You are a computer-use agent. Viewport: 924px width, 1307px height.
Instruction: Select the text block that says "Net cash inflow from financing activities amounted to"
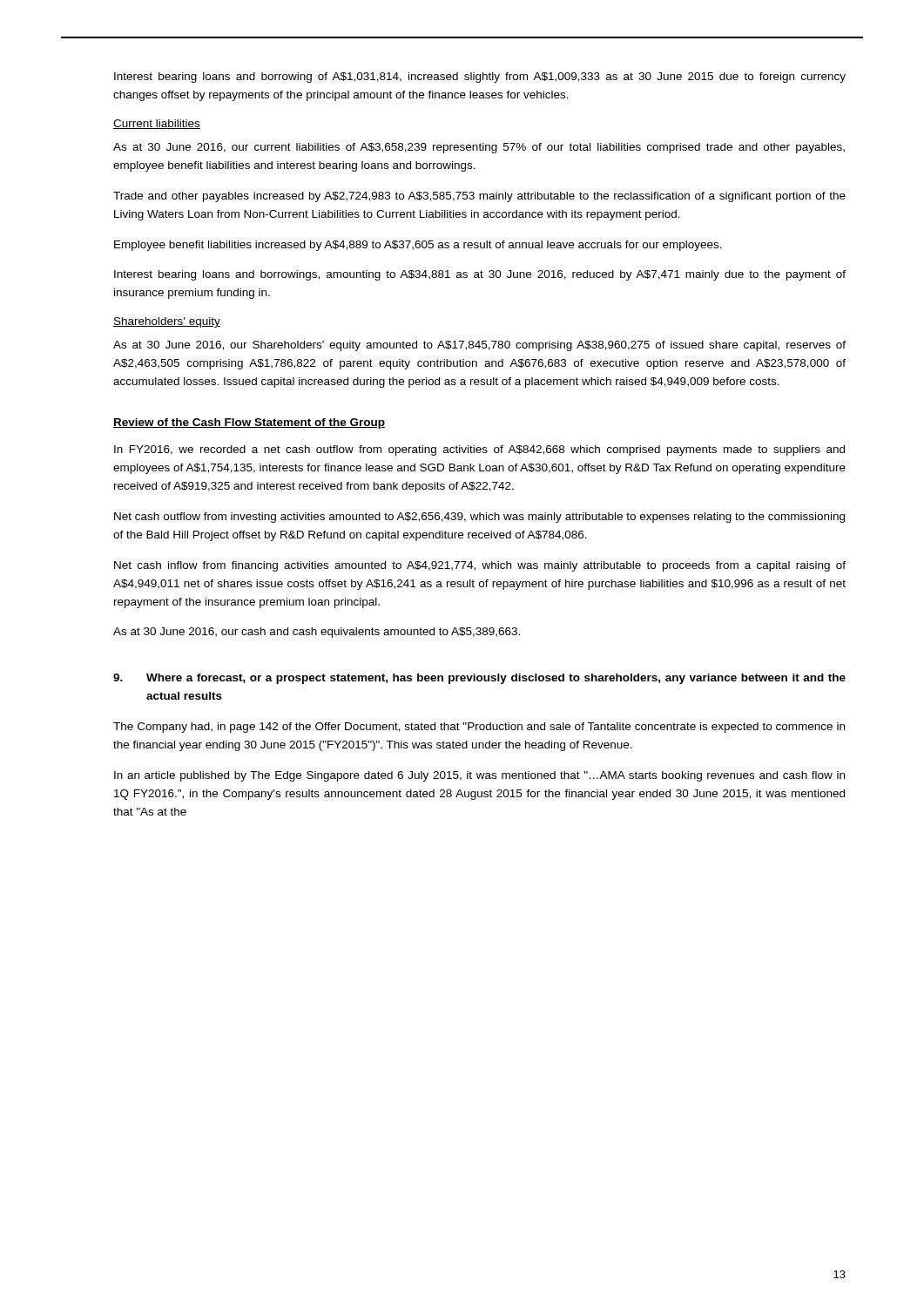pyautogui.click(x=479, y=583)
